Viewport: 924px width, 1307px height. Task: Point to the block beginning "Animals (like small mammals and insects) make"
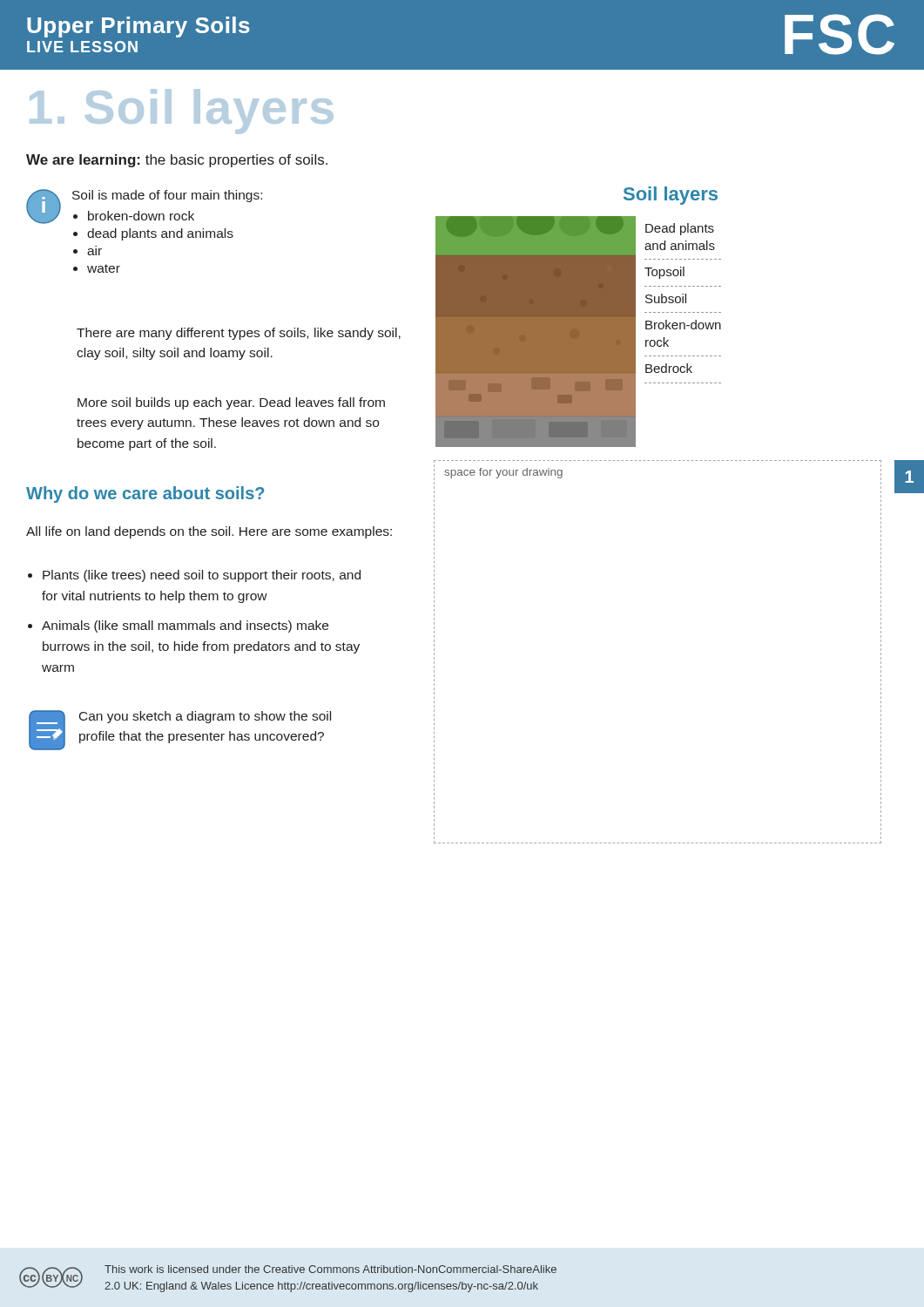(201, 646)
